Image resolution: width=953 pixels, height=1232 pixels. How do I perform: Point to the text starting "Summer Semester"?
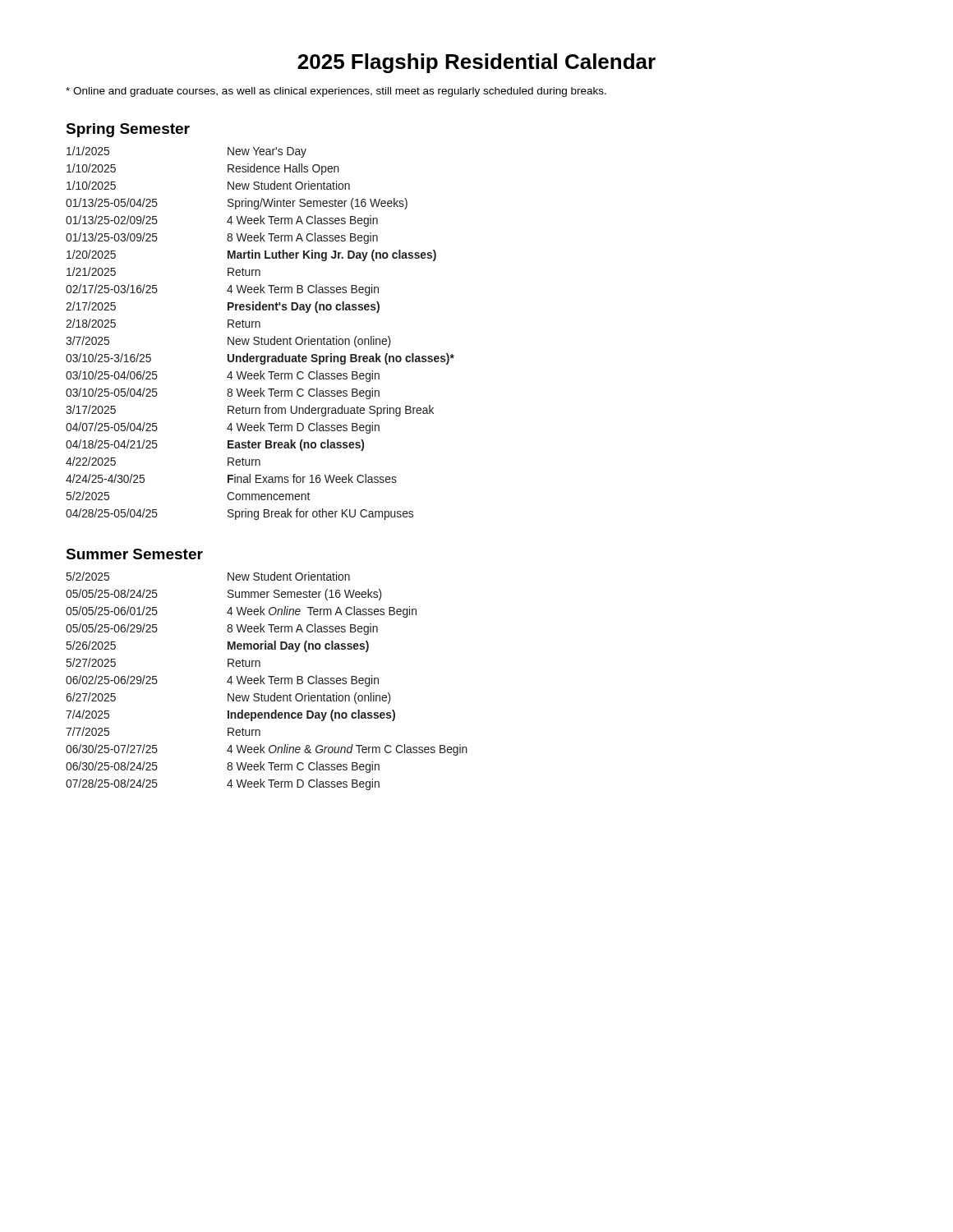click(134, 554)
